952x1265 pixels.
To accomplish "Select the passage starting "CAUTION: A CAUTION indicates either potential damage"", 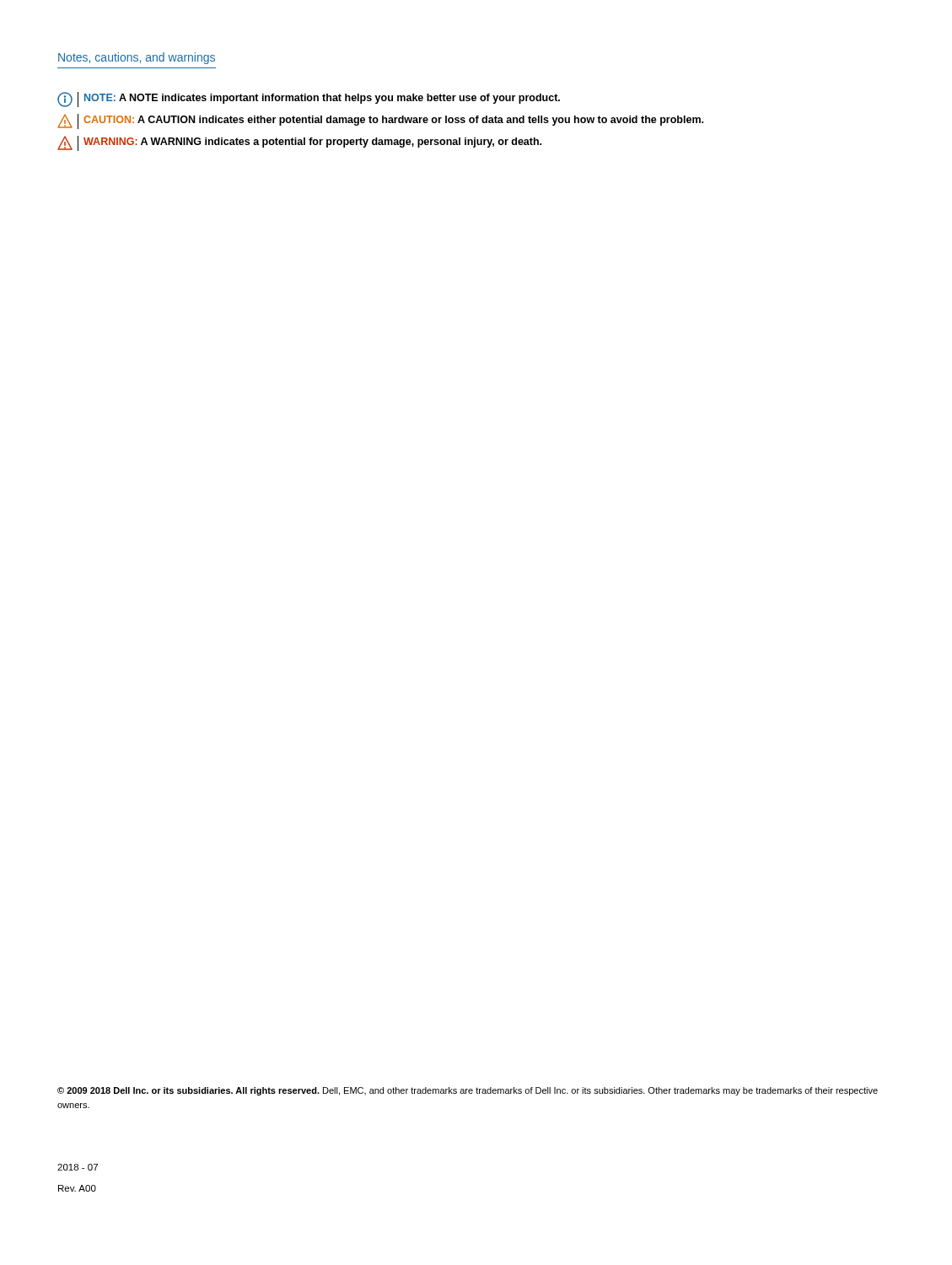I will (381, 121).
